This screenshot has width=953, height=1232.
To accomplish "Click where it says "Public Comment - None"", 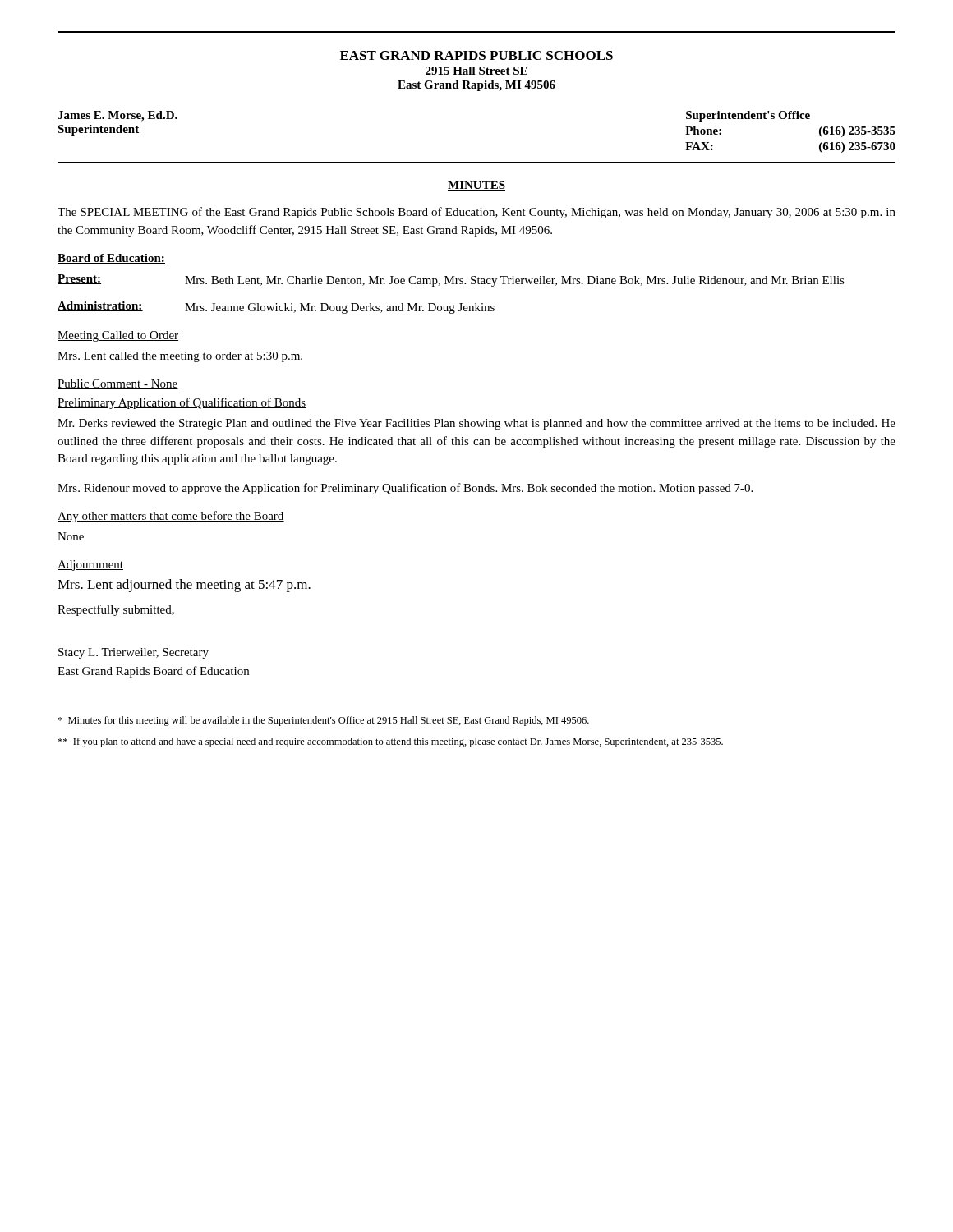I will 118,383.
